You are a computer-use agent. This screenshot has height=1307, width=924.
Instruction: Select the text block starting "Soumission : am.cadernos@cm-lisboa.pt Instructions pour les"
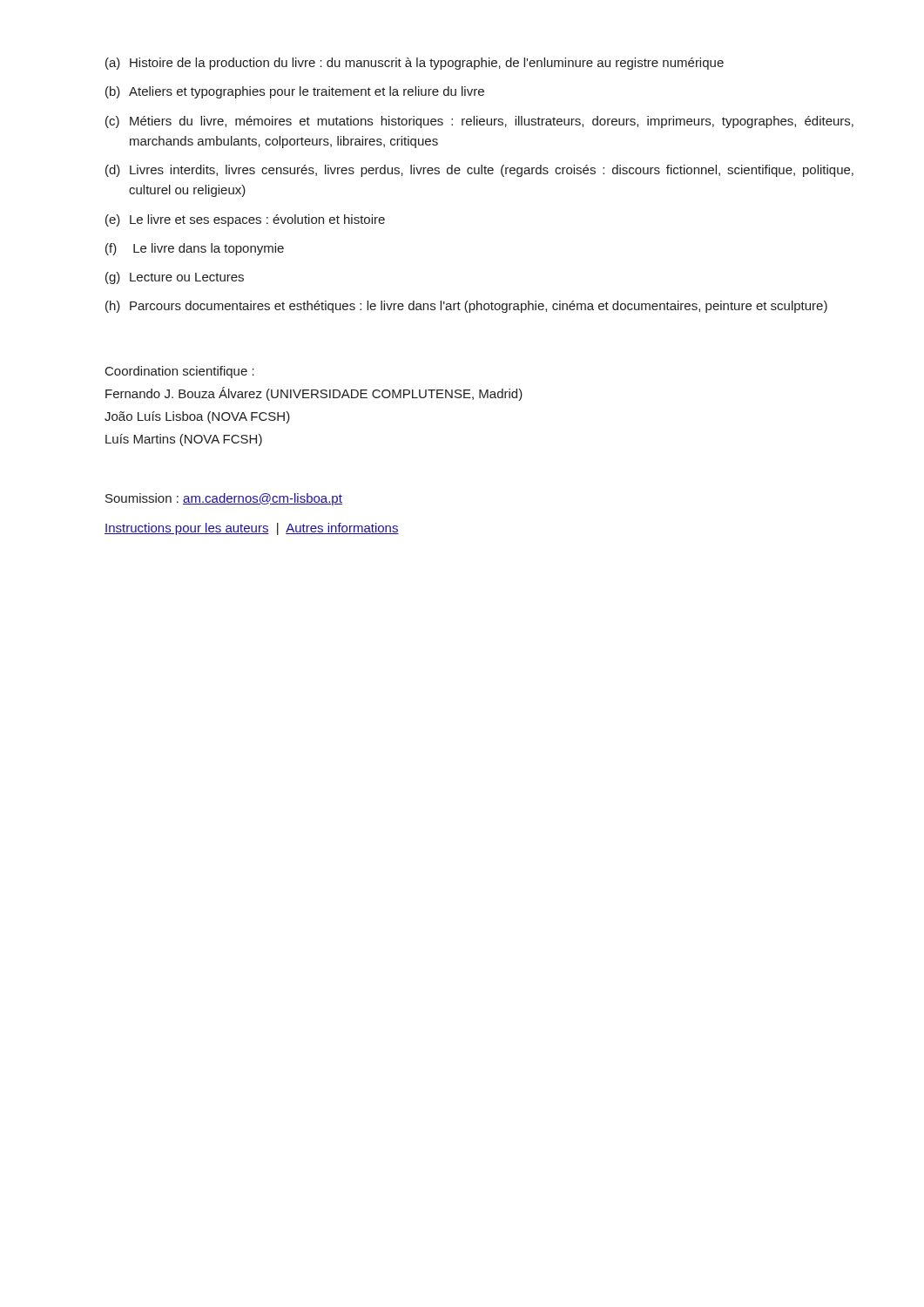point(224,499)
